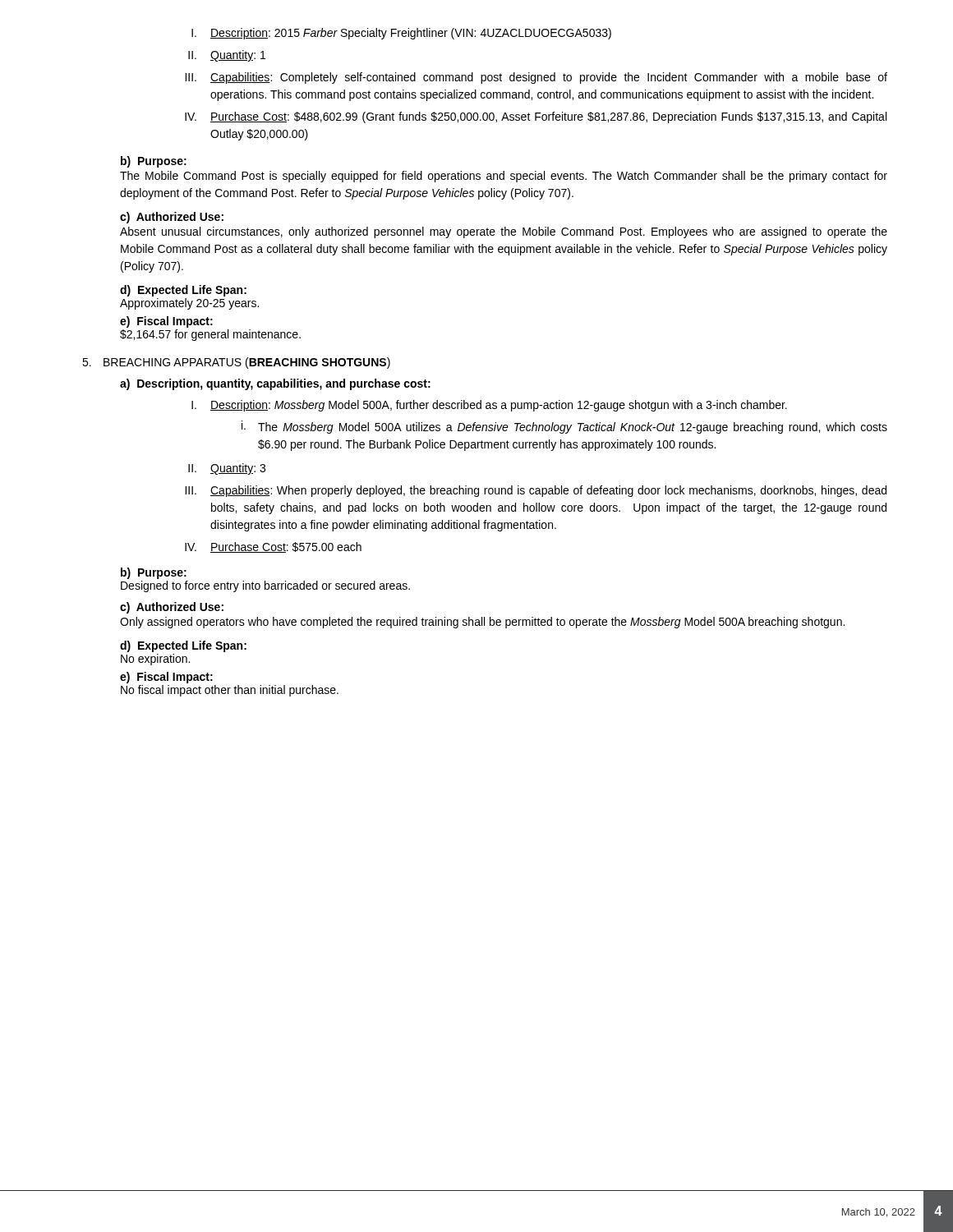The width and height of the screenshot is (953, 1232).
Task: Point to the block beginning "e) Fiscal Impact: No fiscal"
Action: [166, 678]
